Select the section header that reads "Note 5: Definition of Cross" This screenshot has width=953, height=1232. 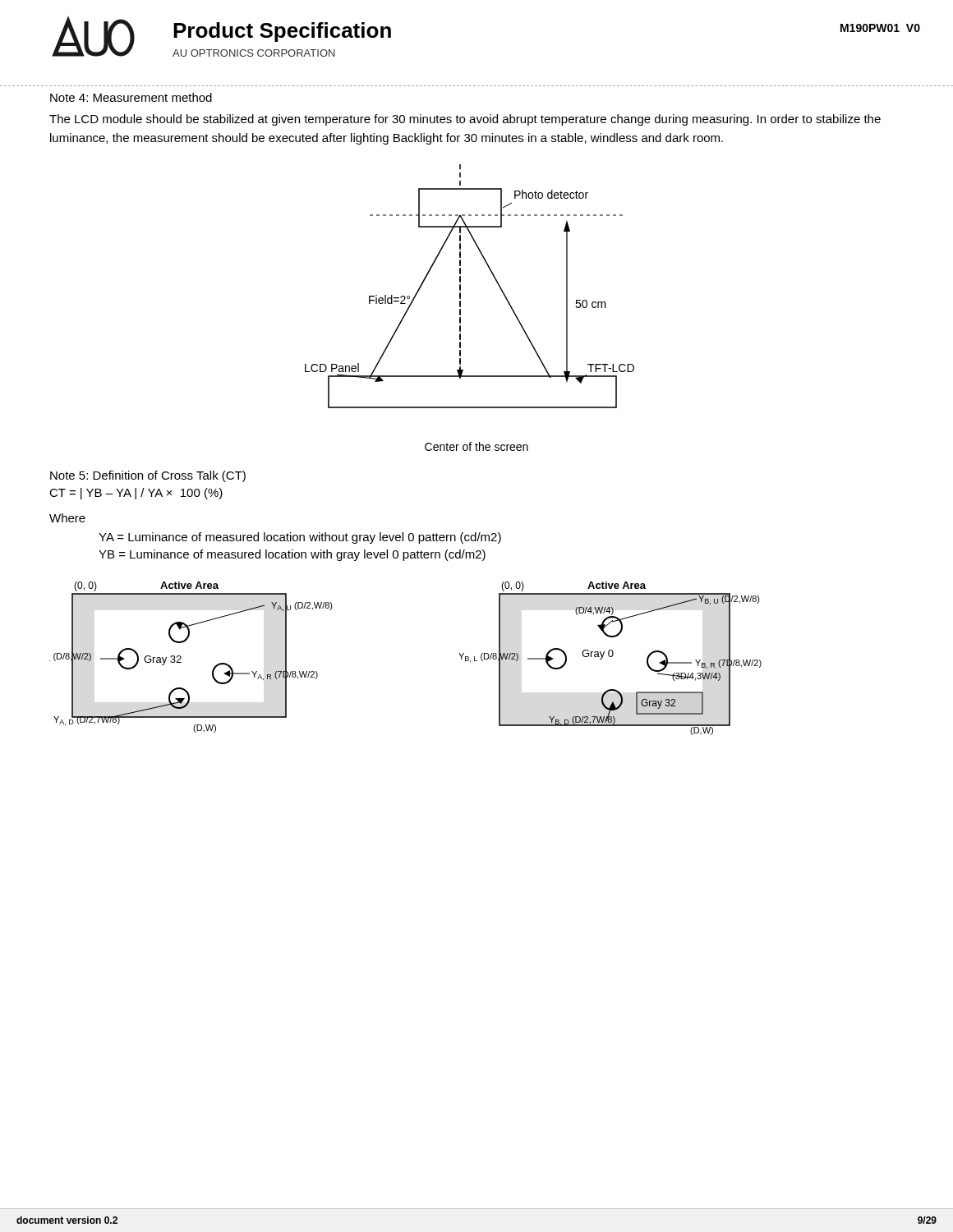[148, 475]
